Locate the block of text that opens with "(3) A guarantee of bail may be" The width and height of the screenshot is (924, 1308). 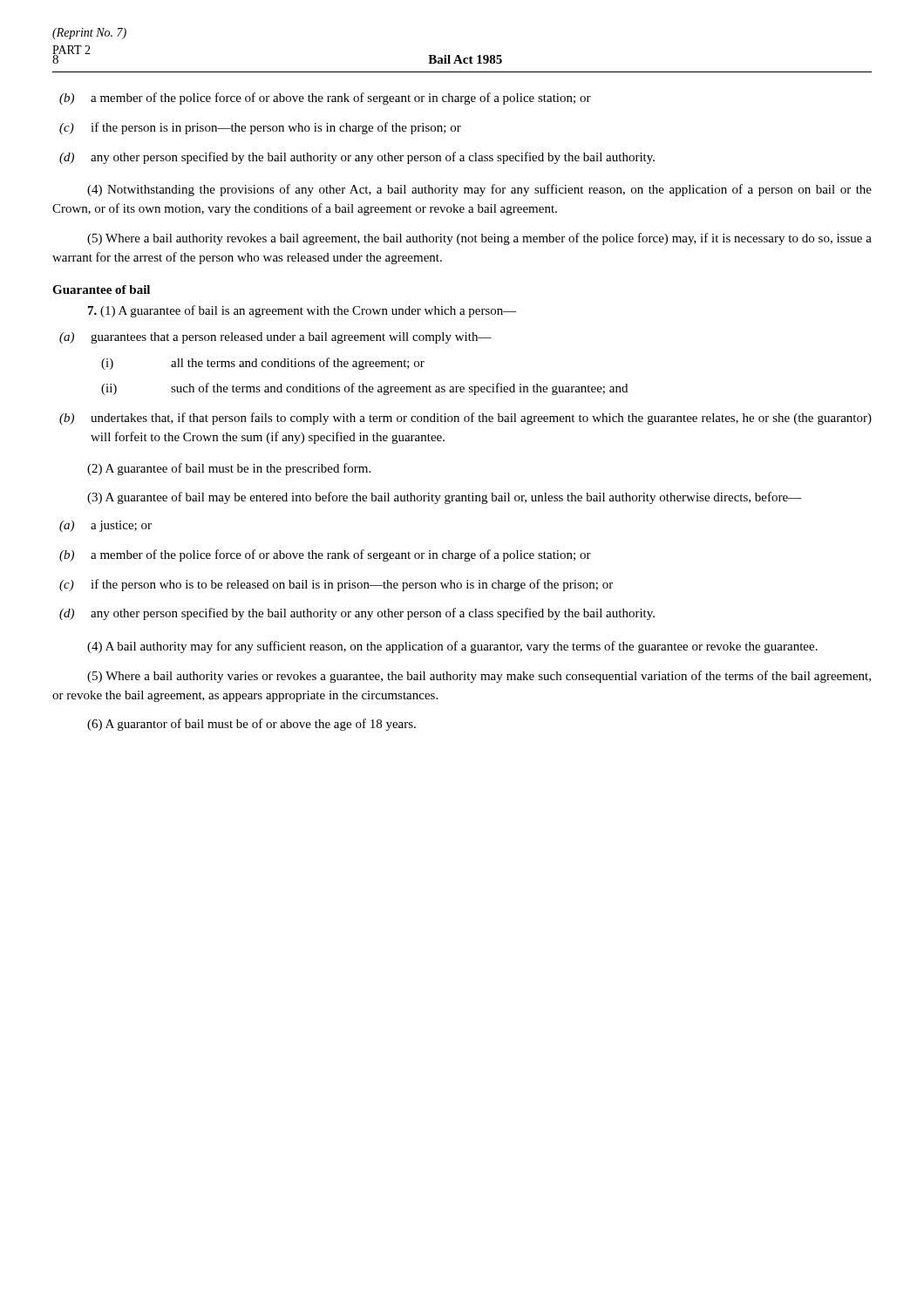[444, 497]
